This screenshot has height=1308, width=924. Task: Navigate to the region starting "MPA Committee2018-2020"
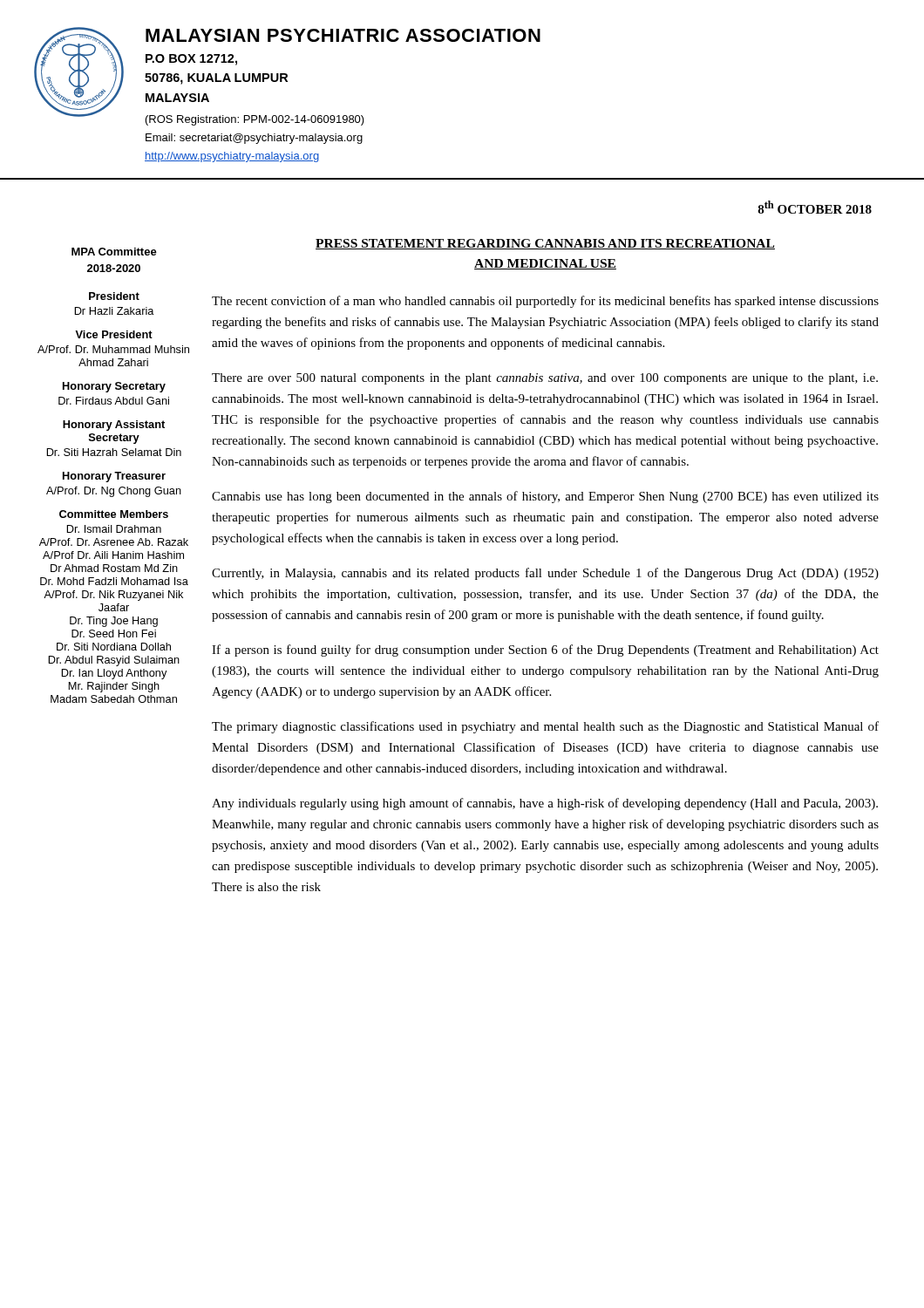coord(114,260)
